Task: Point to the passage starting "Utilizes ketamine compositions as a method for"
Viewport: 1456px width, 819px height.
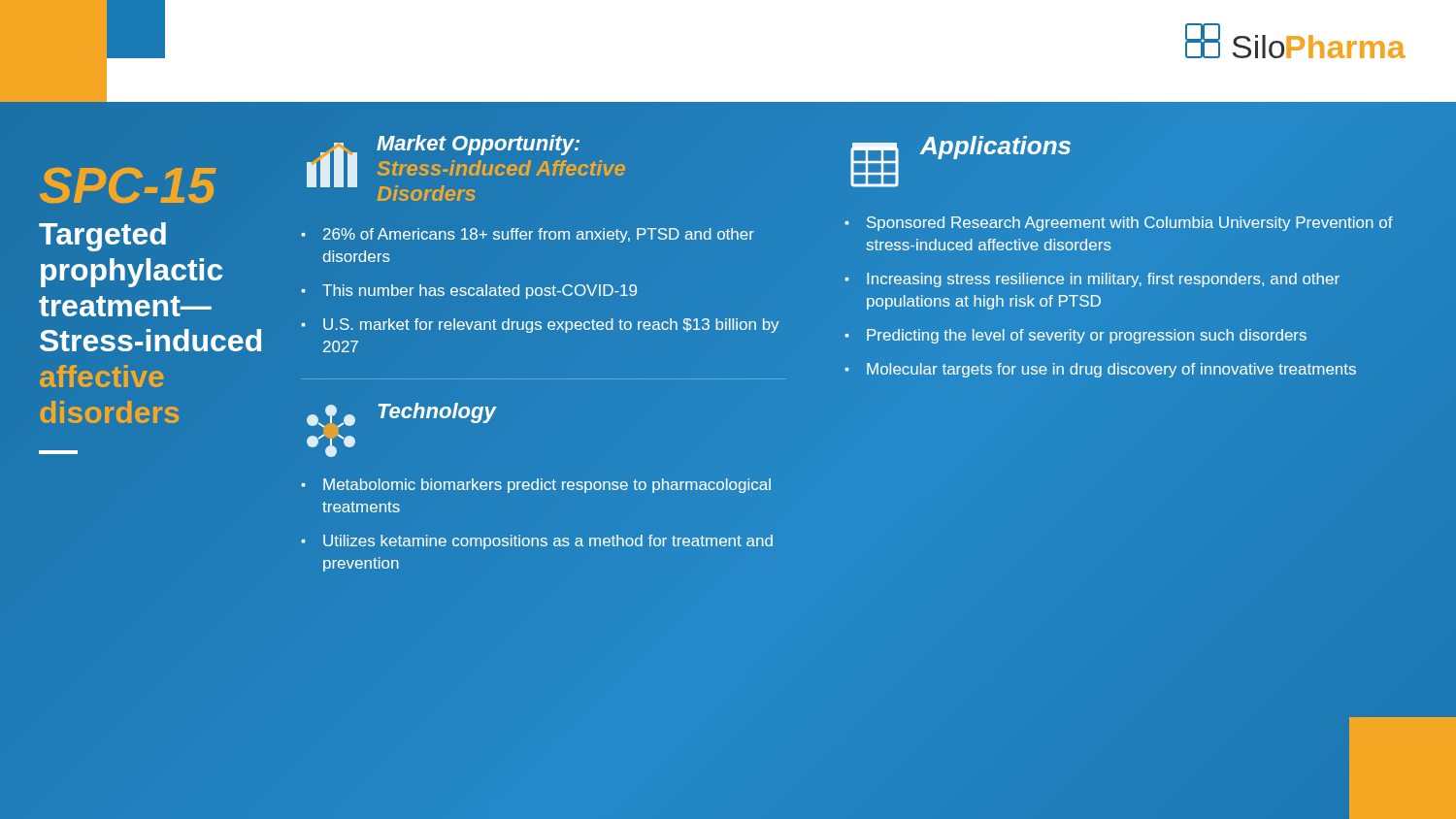Action: (548, 552)
